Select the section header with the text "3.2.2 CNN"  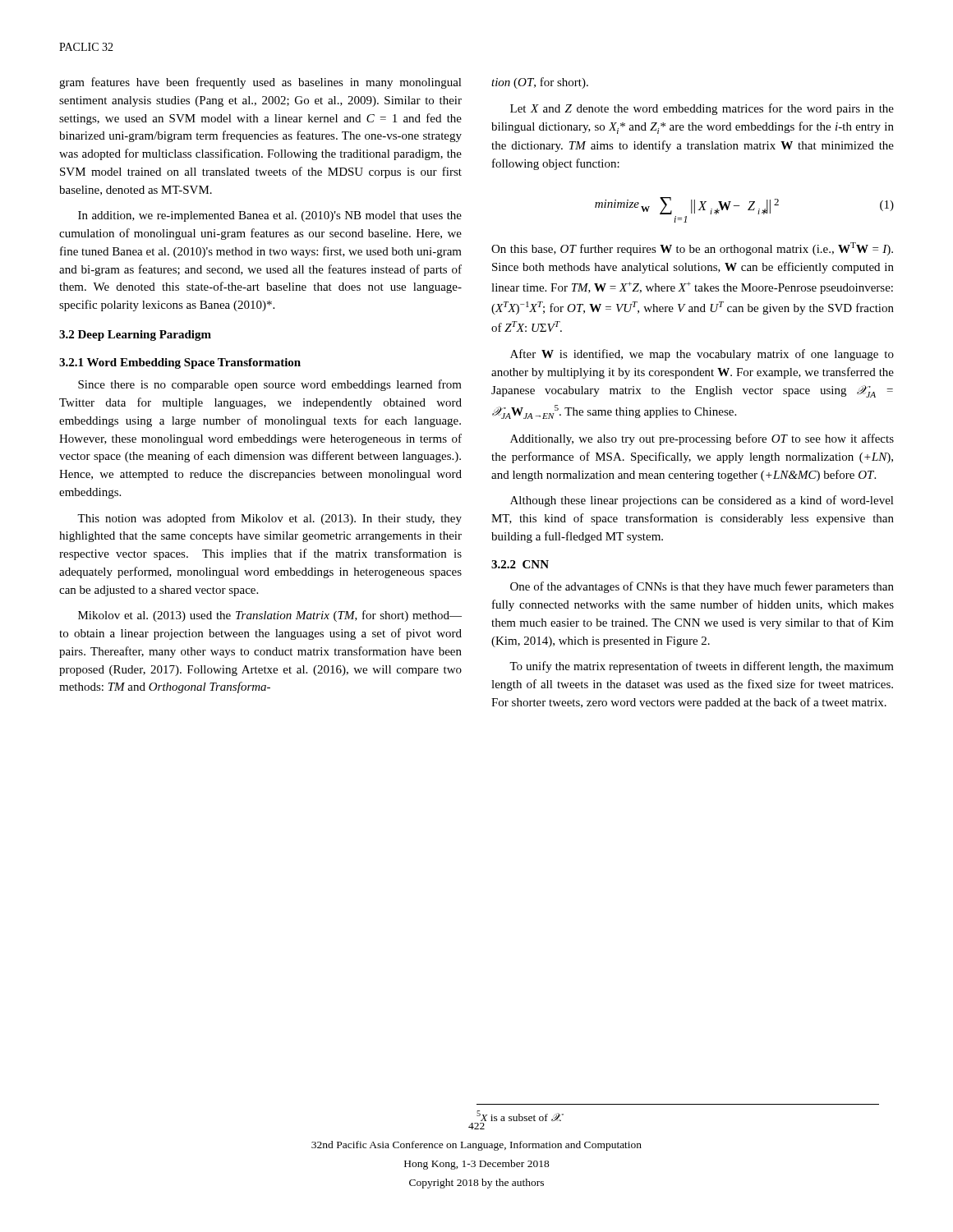(520, 564)
